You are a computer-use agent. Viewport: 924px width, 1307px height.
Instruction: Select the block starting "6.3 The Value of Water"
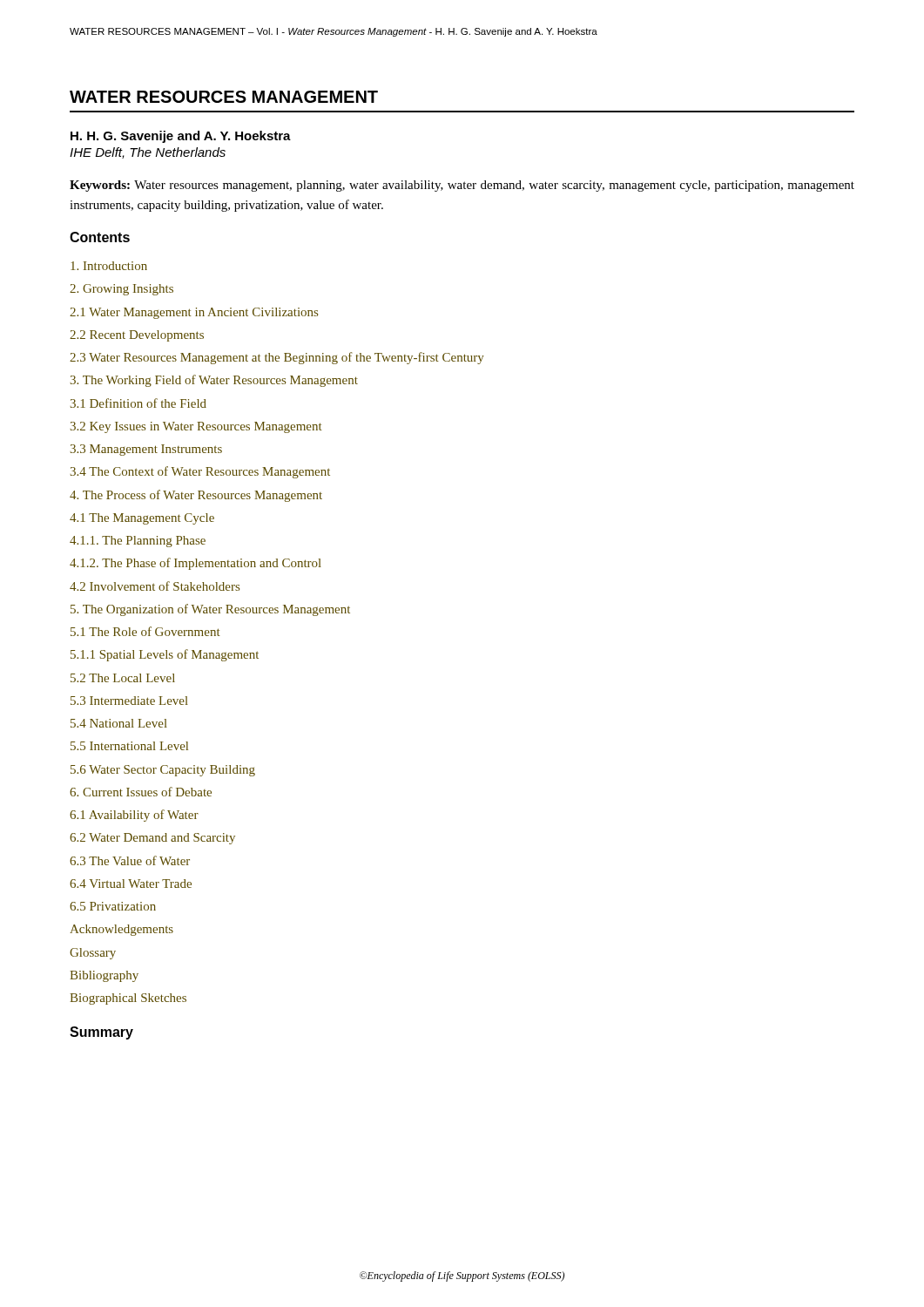pos(130,860)
